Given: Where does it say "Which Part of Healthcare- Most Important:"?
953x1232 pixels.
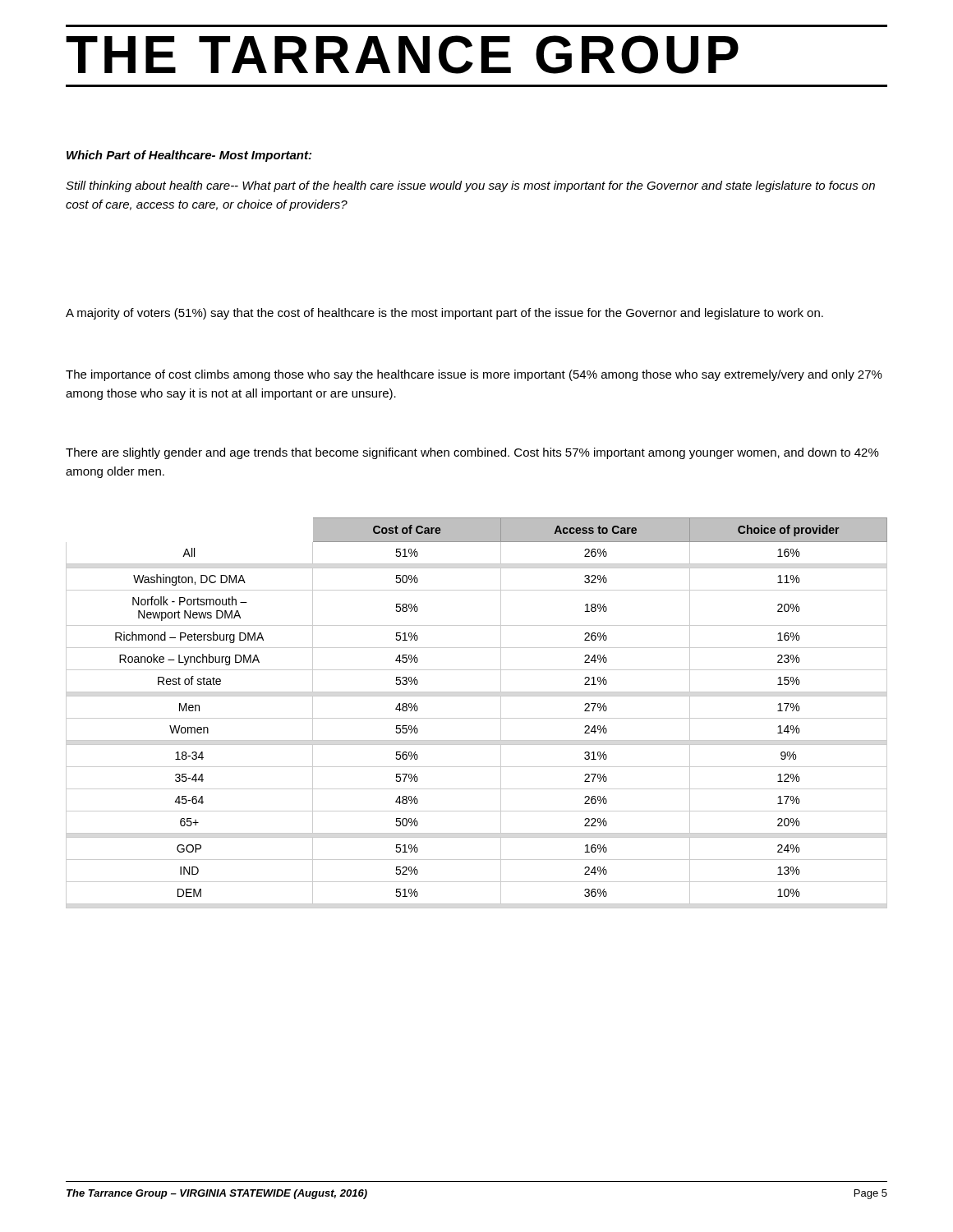Looking at the screenshot, I should 189,156.
